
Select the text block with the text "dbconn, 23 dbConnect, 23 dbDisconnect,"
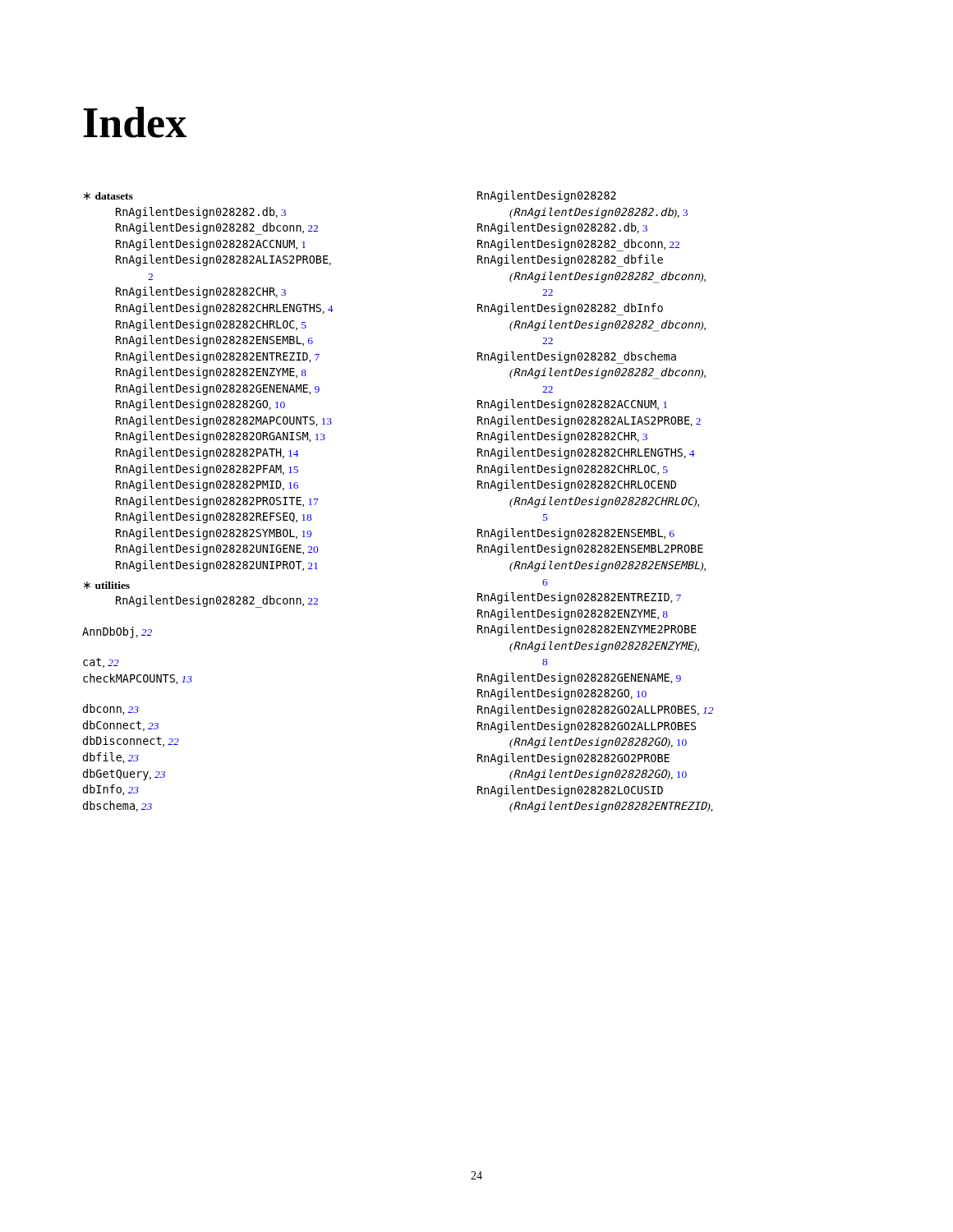coord(111,709)
